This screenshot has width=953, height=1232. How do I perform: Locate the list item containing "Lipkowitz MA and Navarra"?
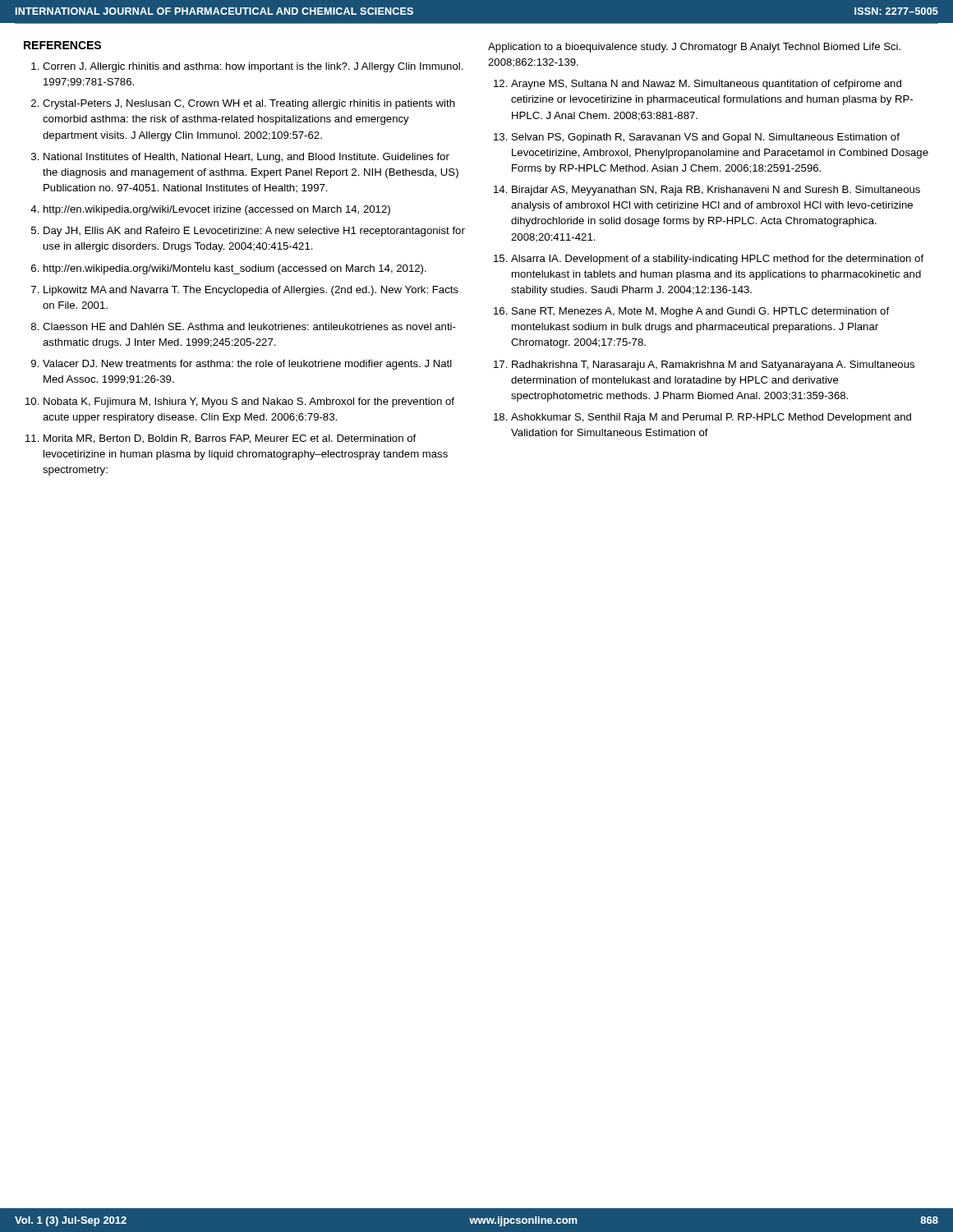click(251, 297)
